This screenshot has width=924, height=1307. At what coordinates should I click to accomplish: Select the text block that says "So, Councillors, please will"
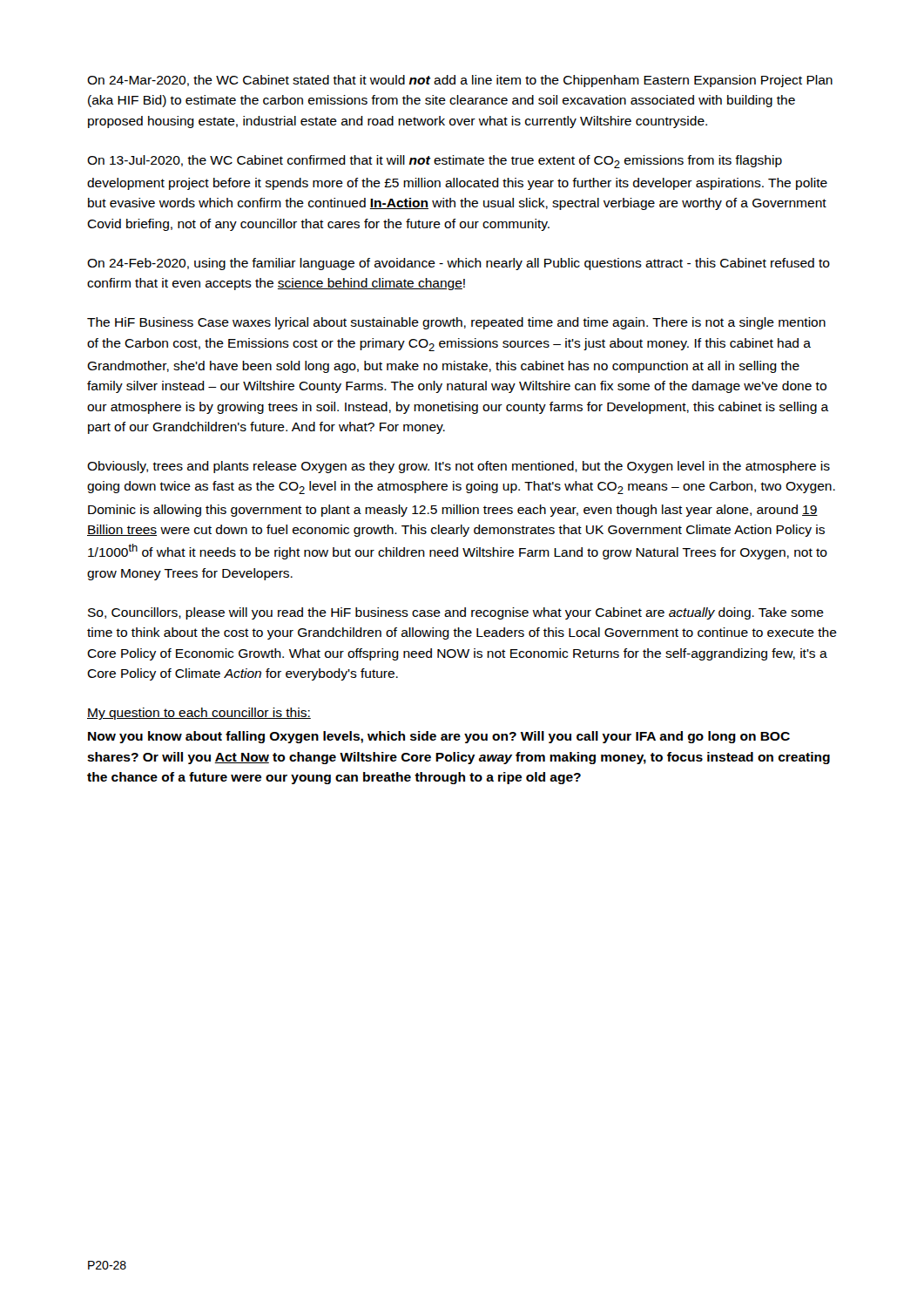tap(462, 643)
